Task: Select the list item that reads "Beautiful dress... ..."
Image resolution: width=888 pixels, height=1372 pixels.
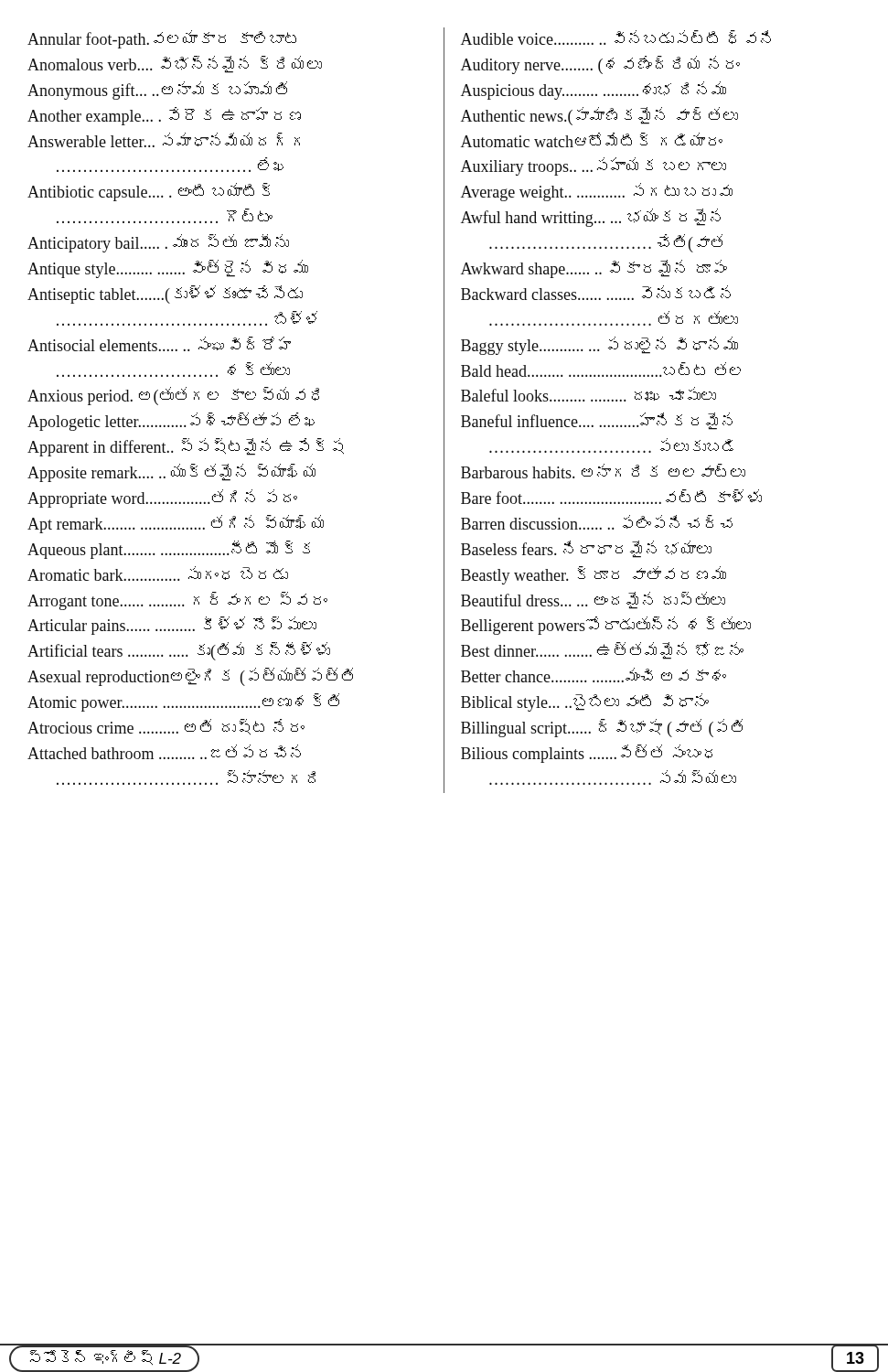Action: 593,601
